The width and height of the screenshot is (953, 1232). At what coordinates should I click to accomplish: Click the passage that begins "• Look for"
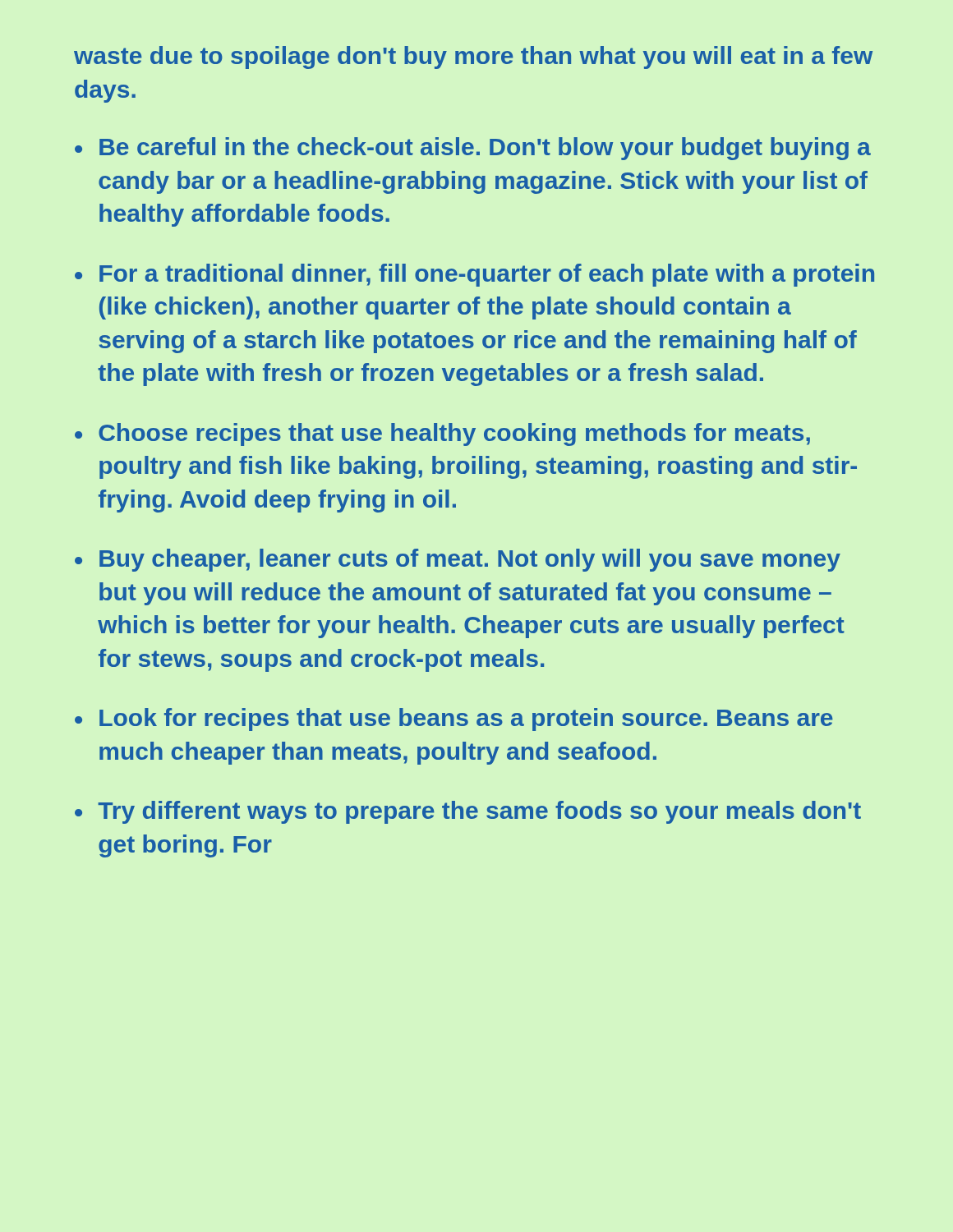(x=476, y=735)
